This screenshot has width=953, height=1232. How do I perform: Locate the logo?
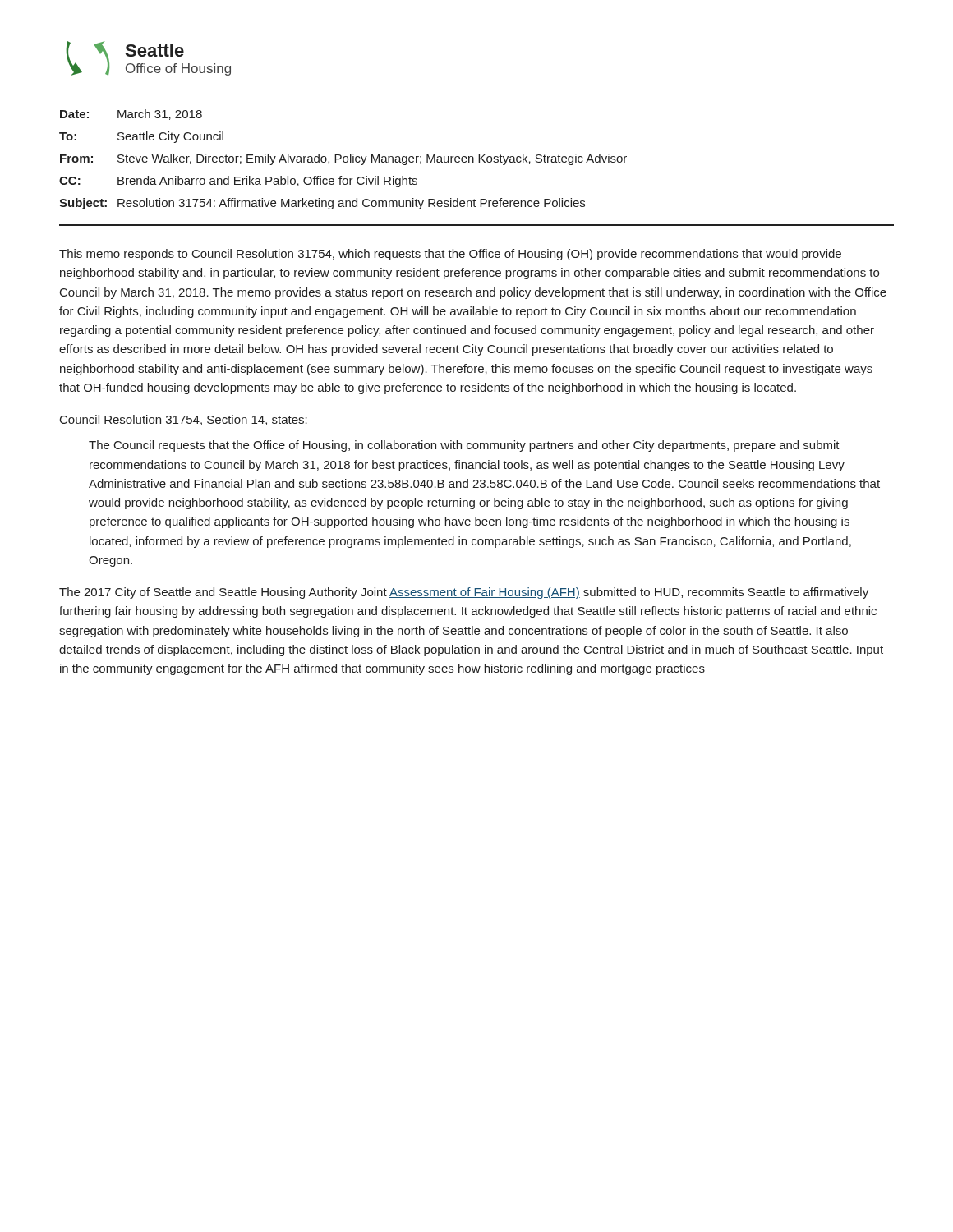476,58
